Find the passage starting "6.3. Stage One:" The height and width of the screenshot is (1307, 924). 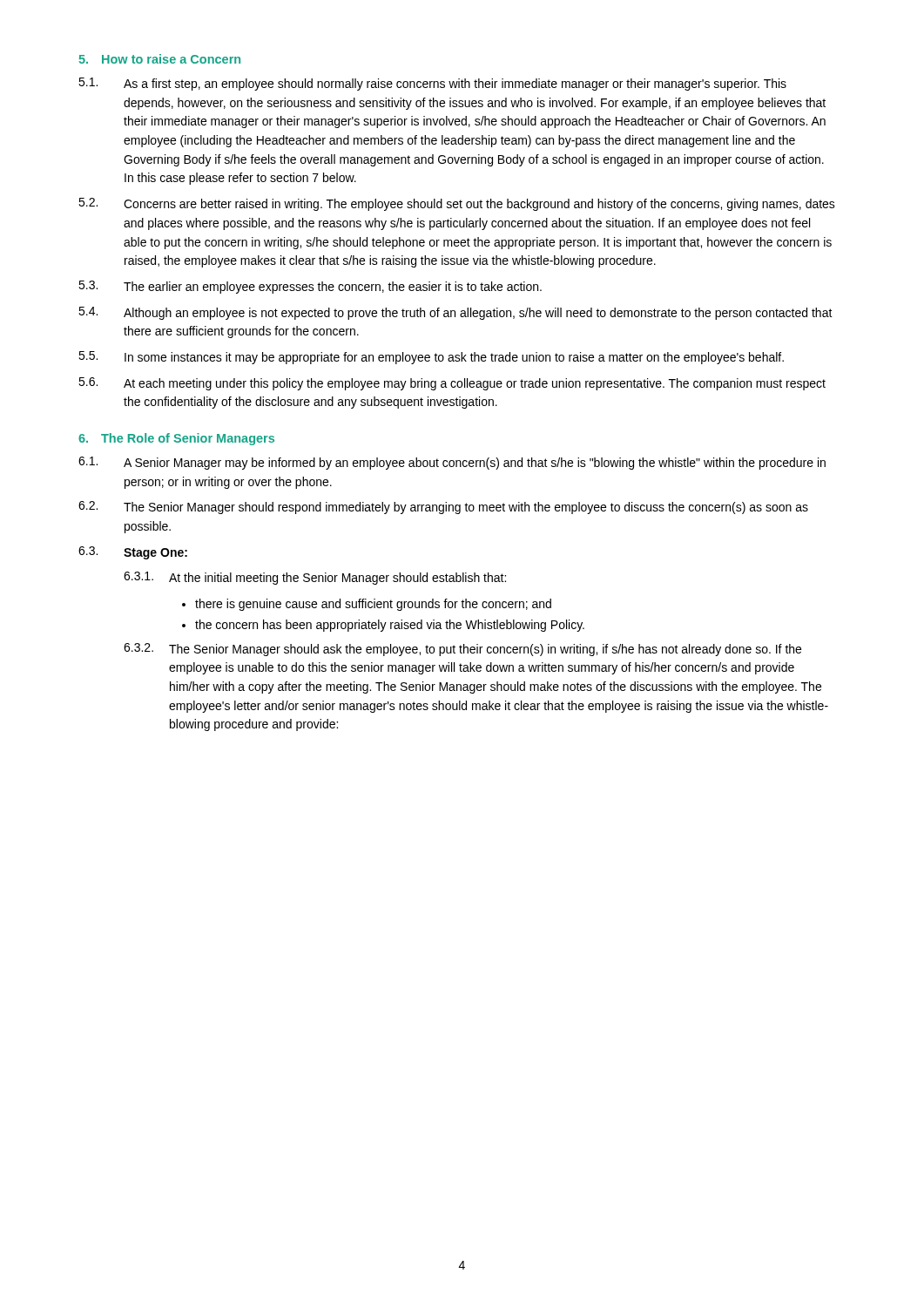pyautogui.click(x=133, y=553)
